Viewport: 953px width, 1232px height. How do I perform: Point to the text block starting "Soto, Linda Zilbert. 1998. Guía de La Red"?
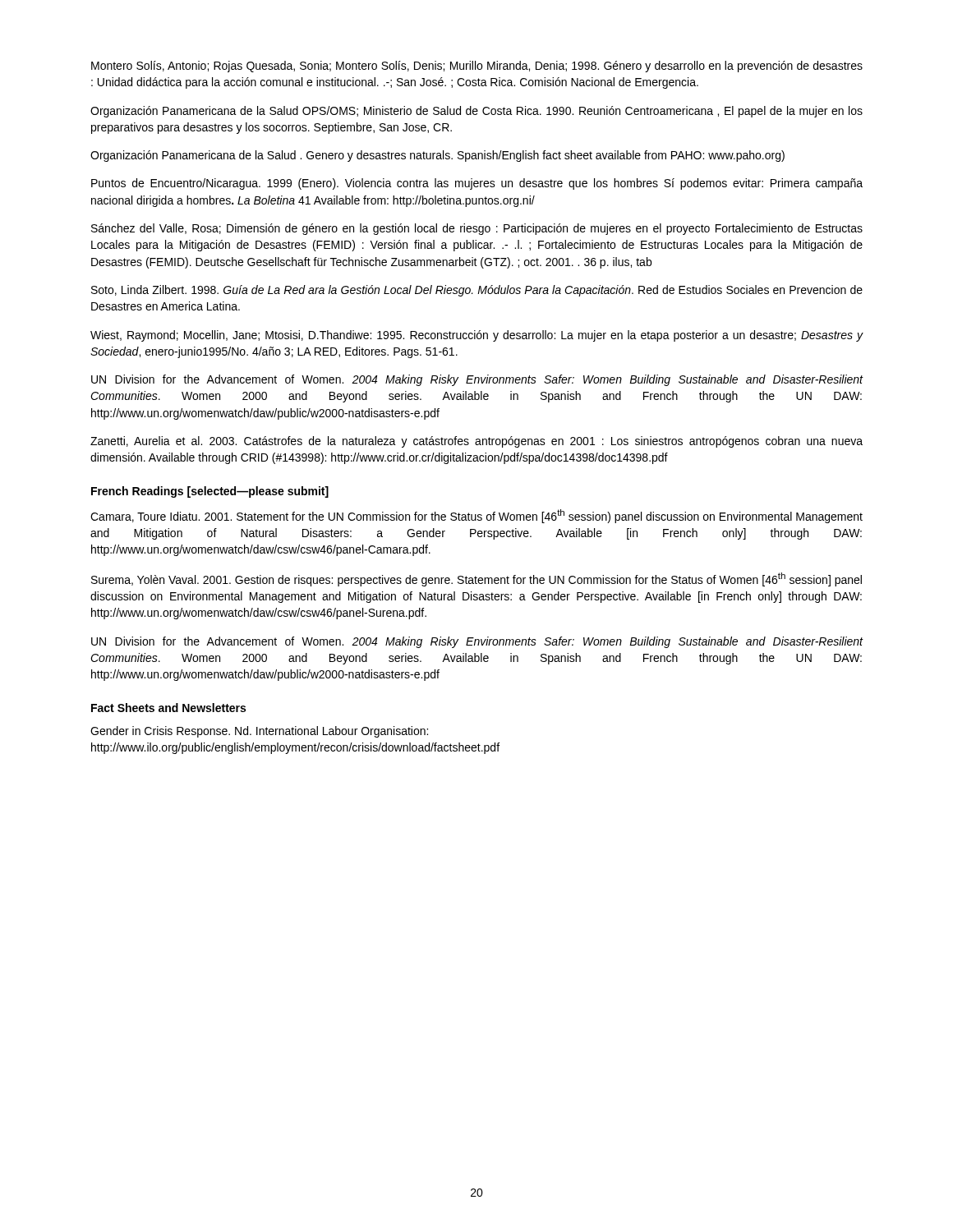pos(476,298)
